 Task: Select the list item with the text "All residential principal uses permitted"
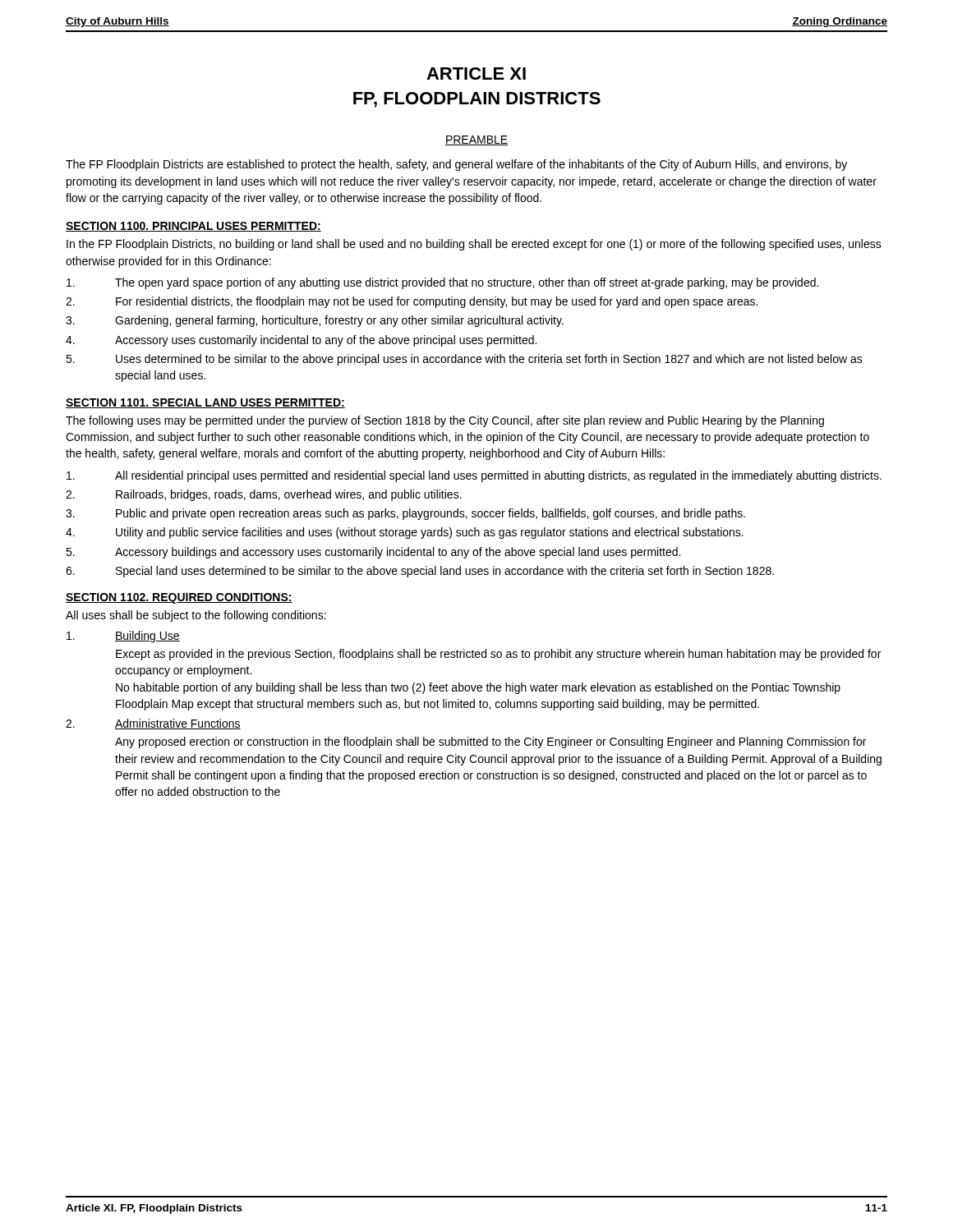476,475
